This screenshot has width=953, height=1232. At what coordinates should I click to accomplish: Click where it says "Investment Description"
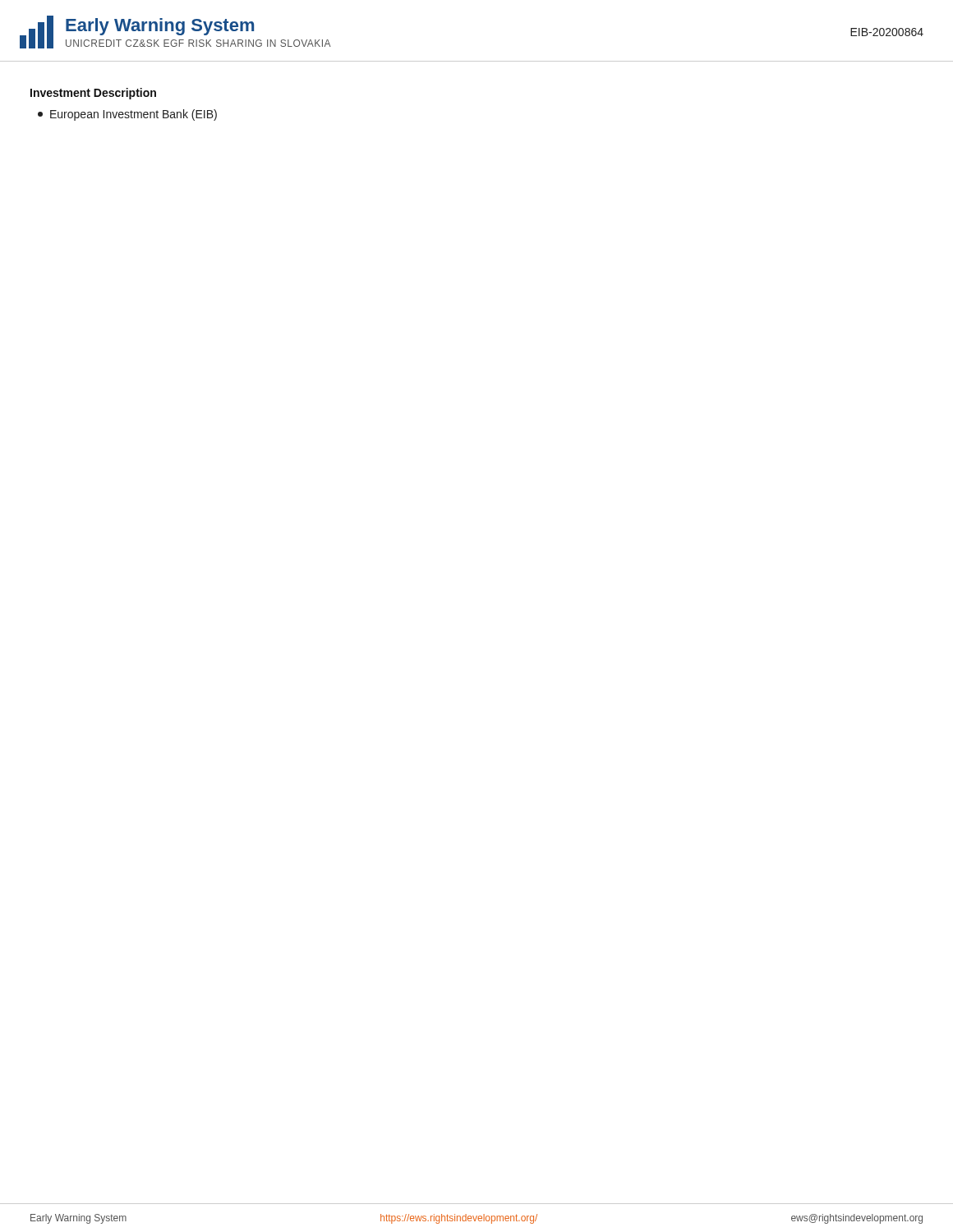(93, 93)
